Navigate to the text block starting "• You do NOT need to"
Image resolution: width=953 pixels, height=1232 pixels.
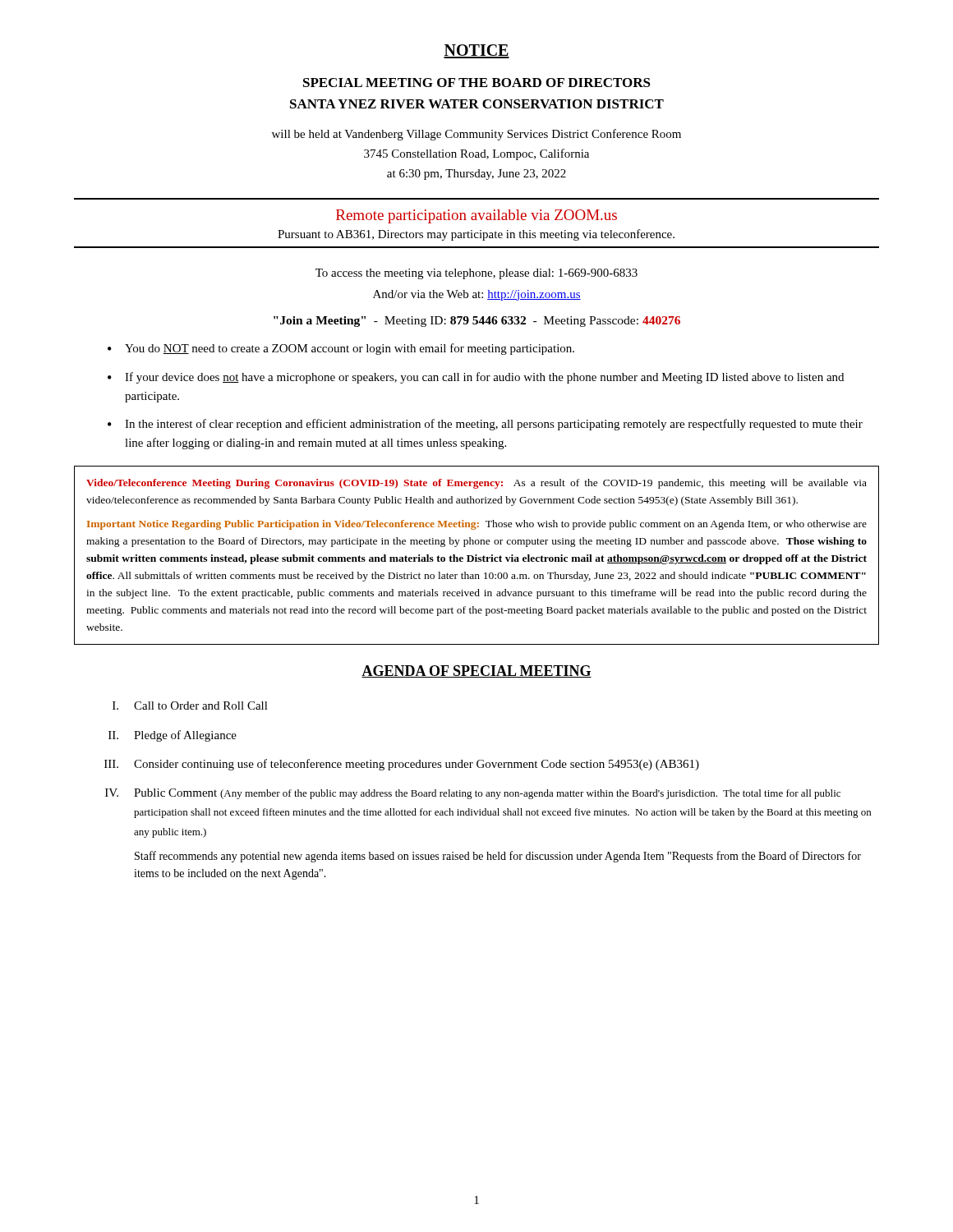[x=341, y=350]
